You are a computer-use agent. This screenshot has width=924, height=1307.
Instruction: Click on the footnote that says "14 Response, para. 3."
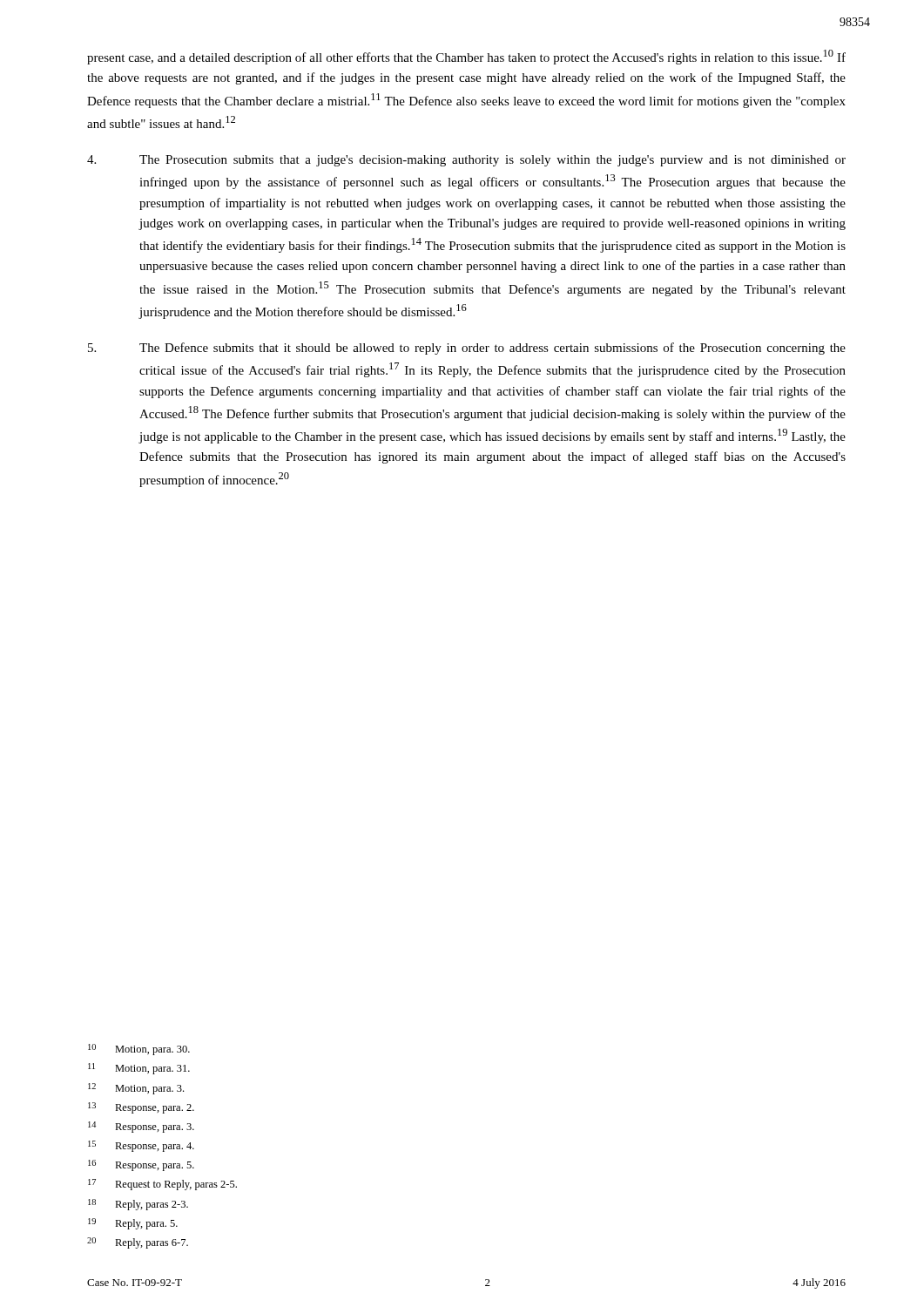(x=141, y=1127)
